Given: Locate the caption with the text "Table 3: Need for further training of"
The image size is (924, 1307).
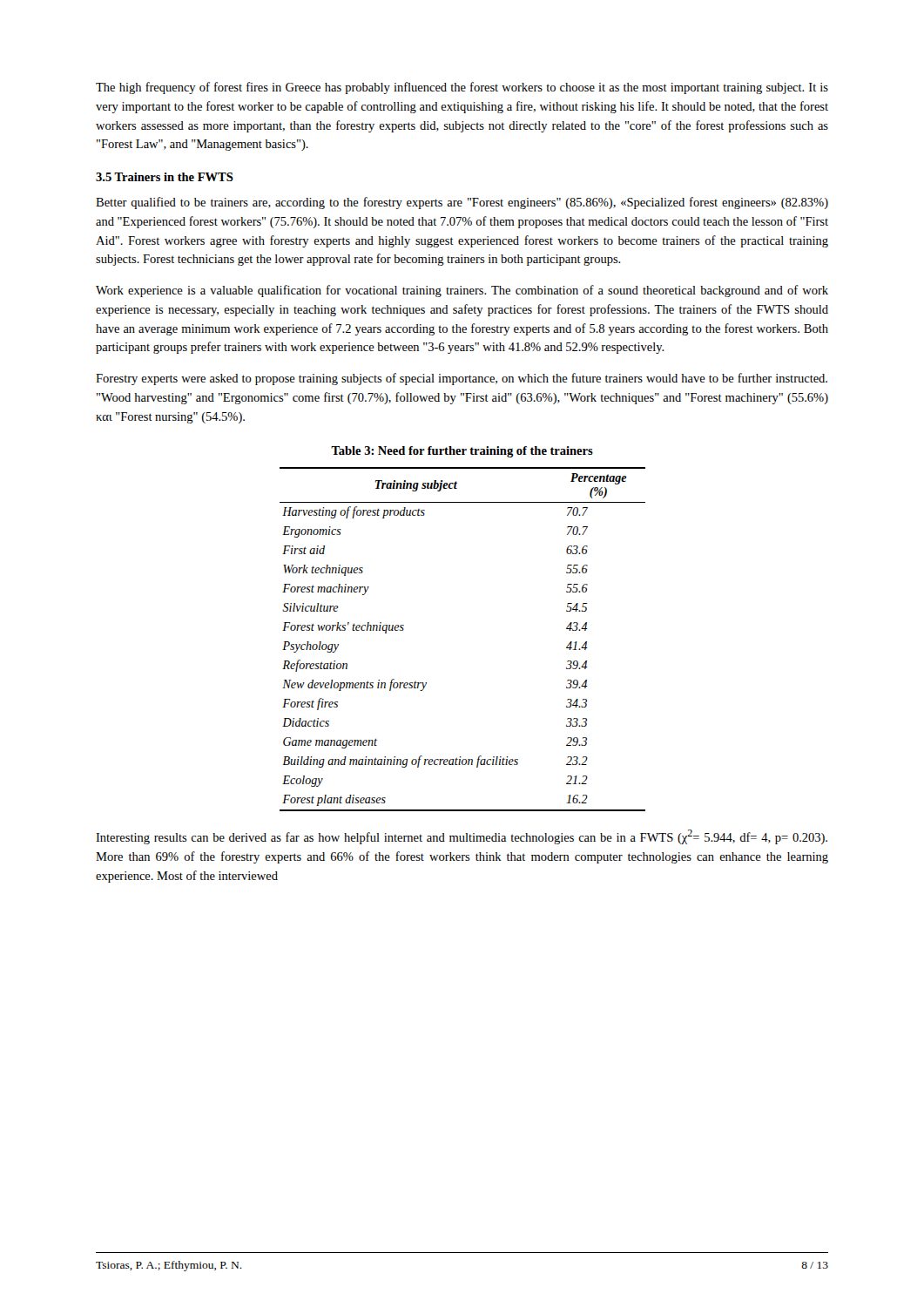Looking at the screenshot, I should [x=462, y=451].
